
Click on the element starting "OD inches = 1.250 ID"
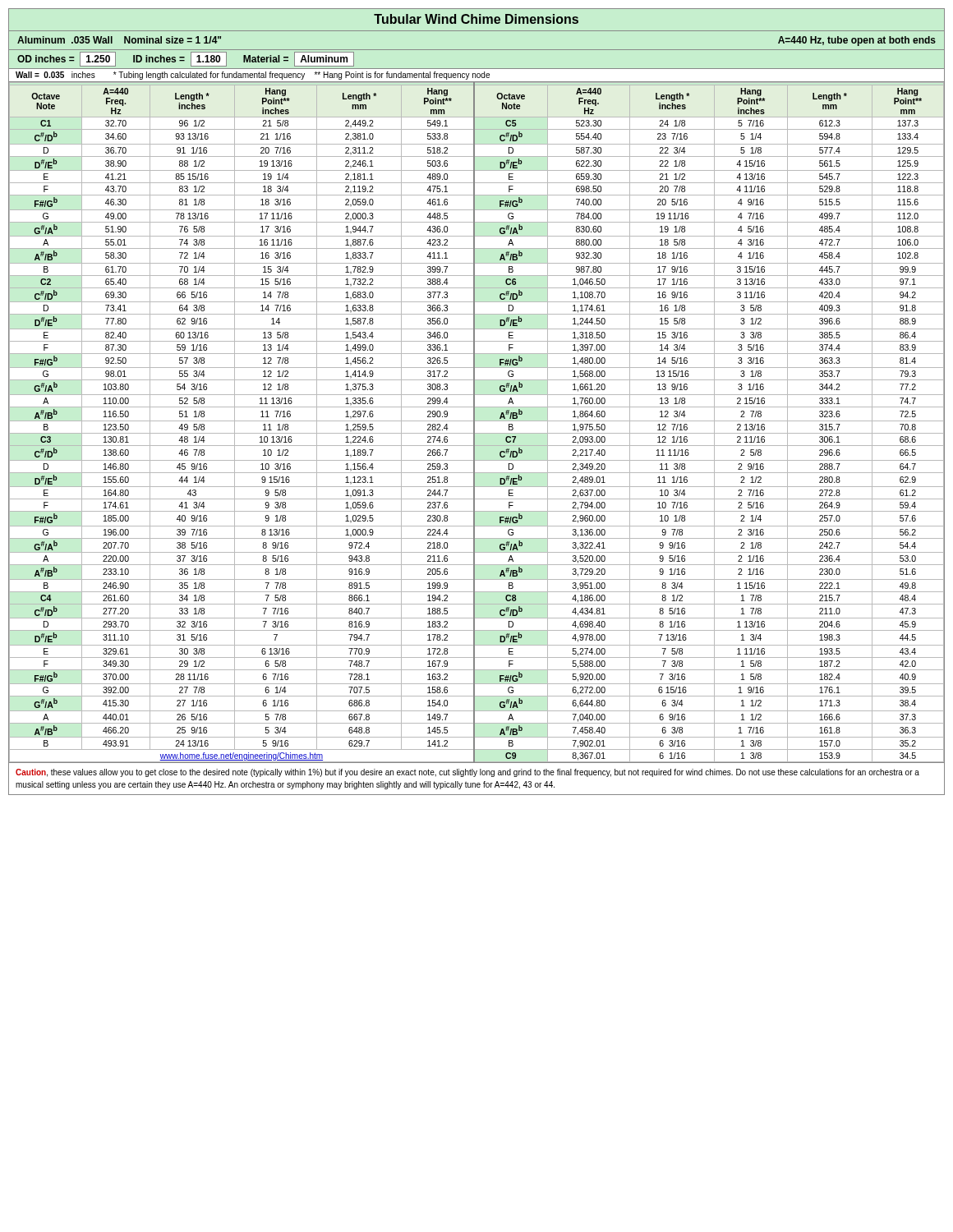coord(186,59)
